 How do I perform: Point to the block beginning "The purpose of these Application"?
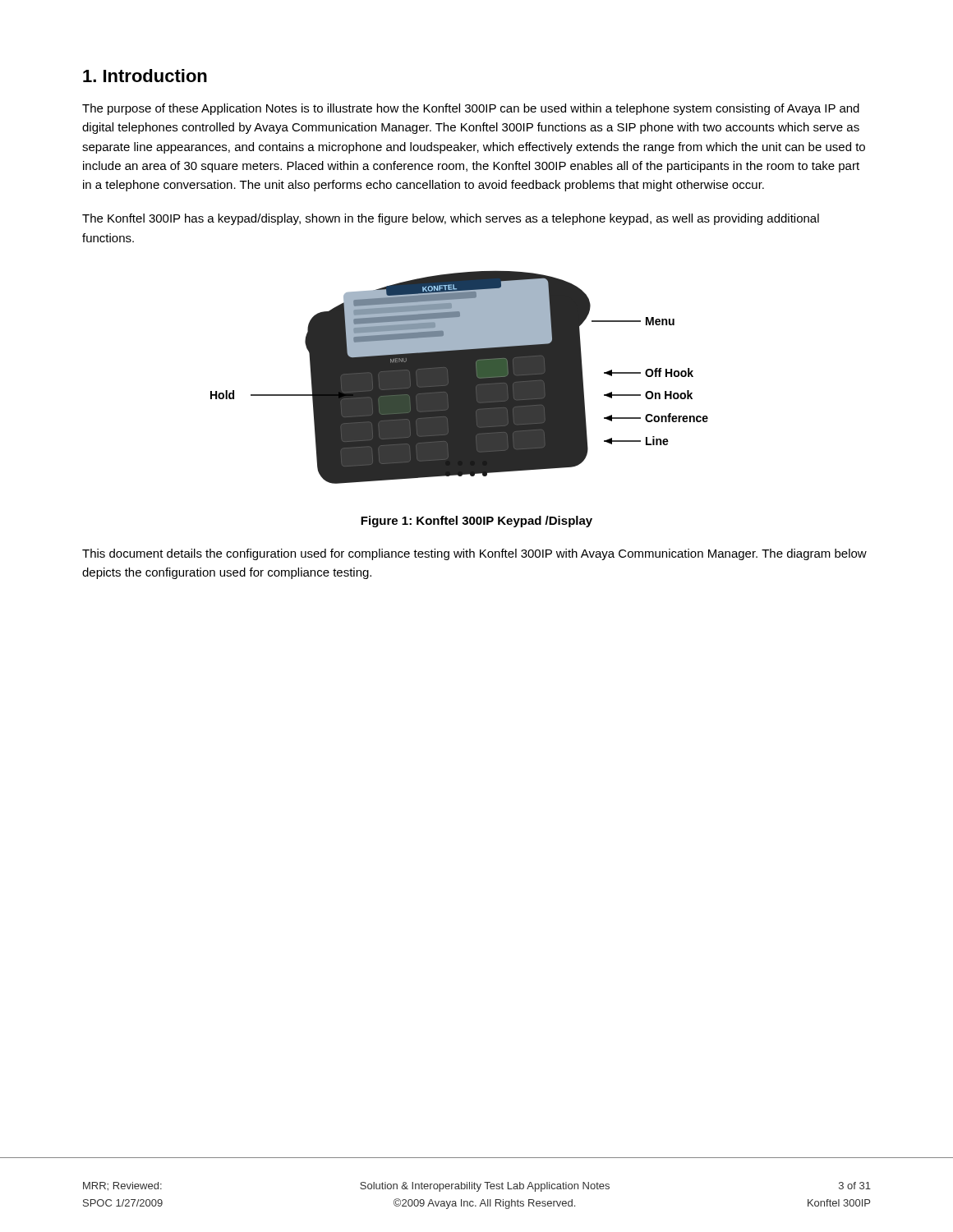(474, 146)
